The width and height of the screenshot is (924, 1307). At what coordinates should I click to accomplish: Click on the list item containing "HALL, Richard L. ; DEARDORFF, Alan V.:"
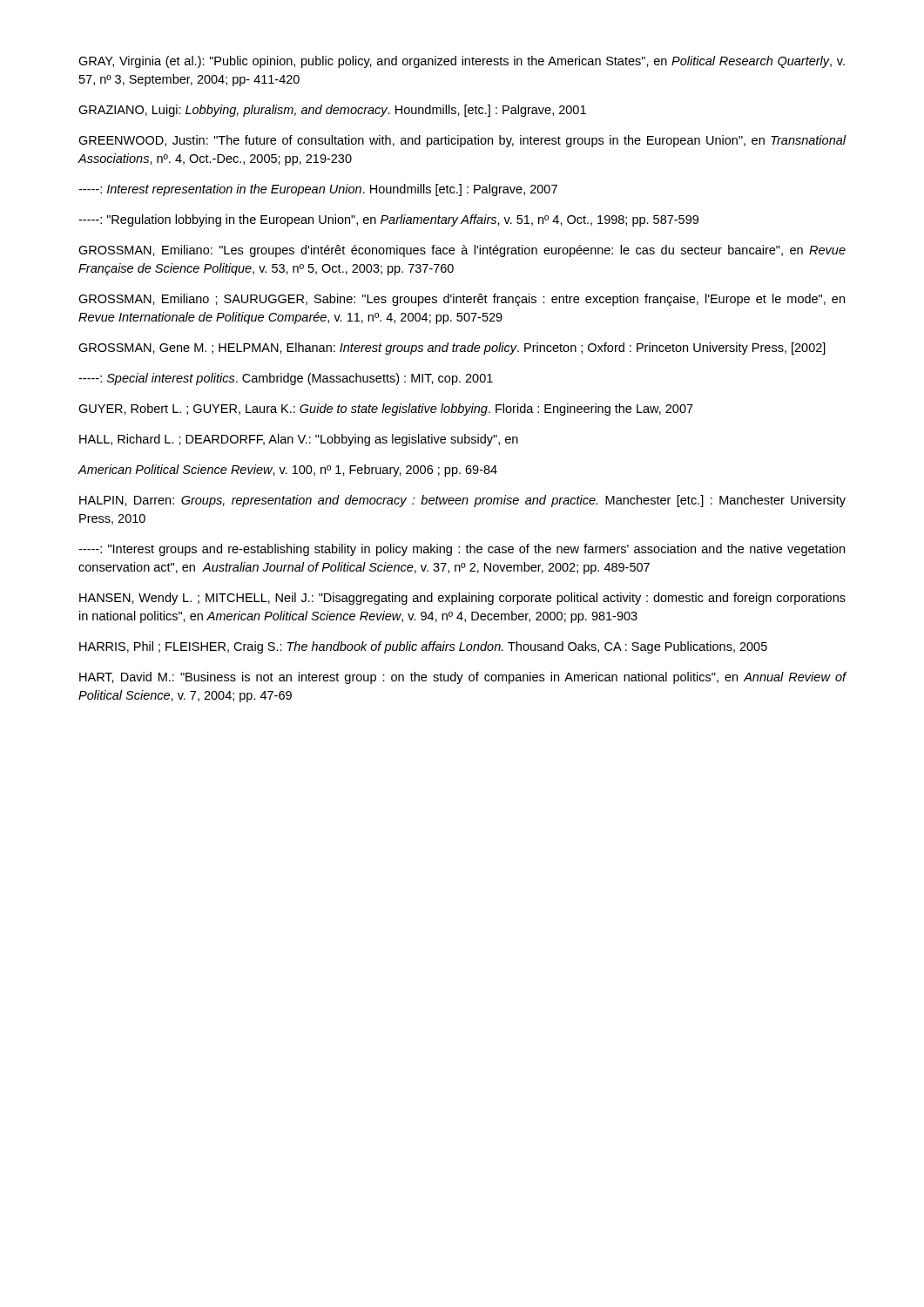coord(298,439)
